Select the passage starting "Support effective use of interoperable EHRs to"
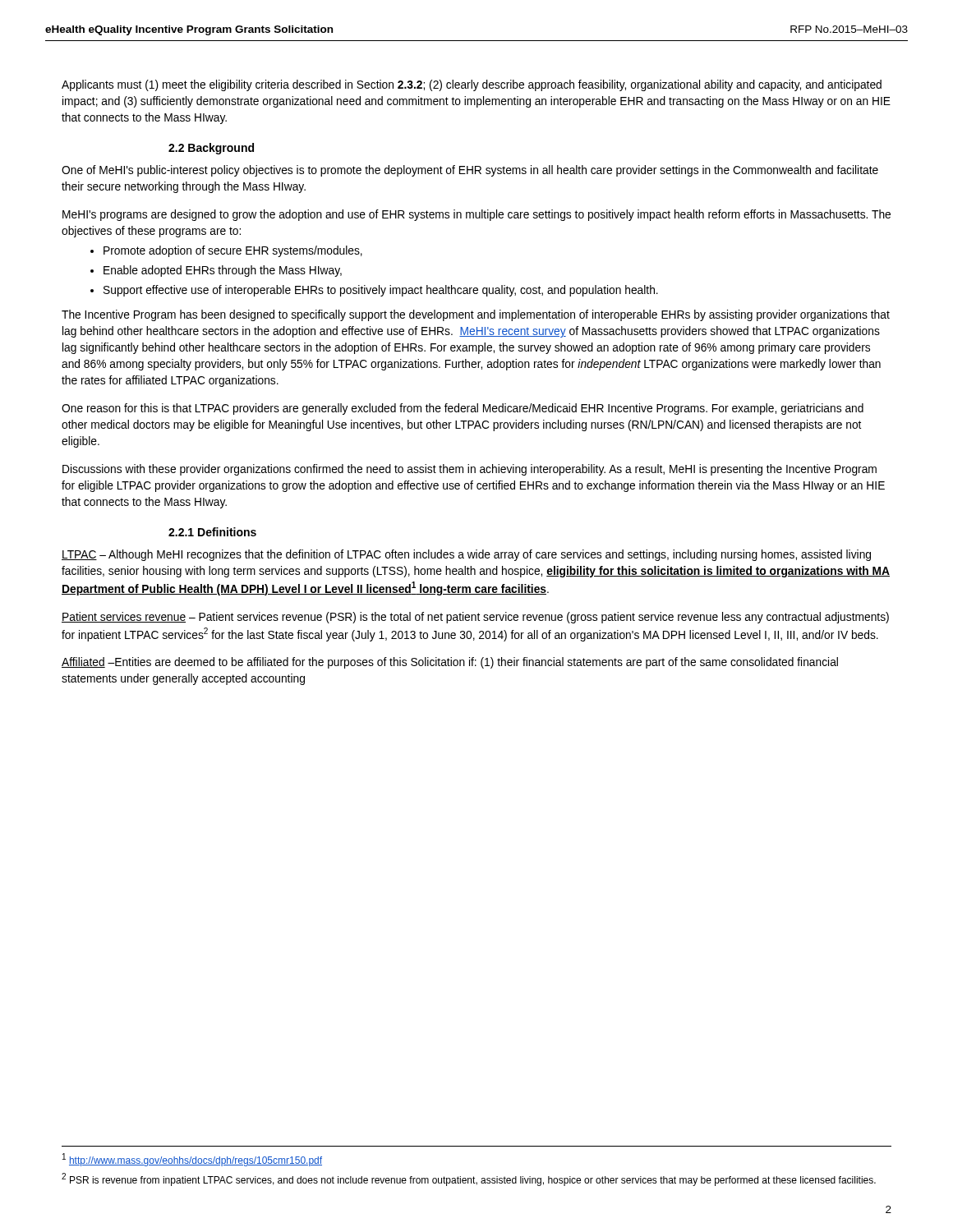The height and width of the screenshot is (1232, 953). (x=381, y=290)
